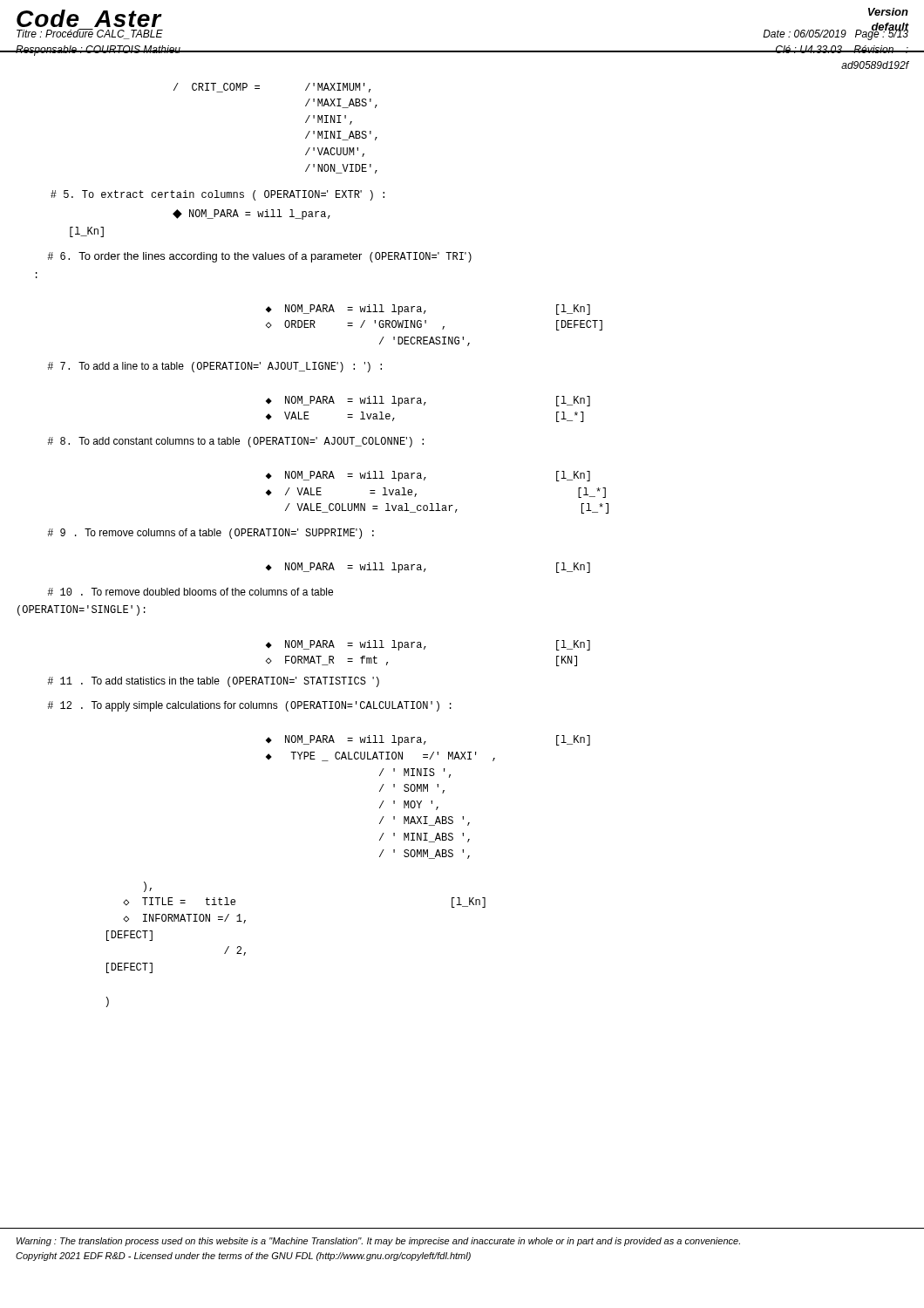The image size is (924, 1308).
Task: Find the text block that reads "10 . To remove doubled blooms of"
Action: pyautogui.click(x=190, y=592)
